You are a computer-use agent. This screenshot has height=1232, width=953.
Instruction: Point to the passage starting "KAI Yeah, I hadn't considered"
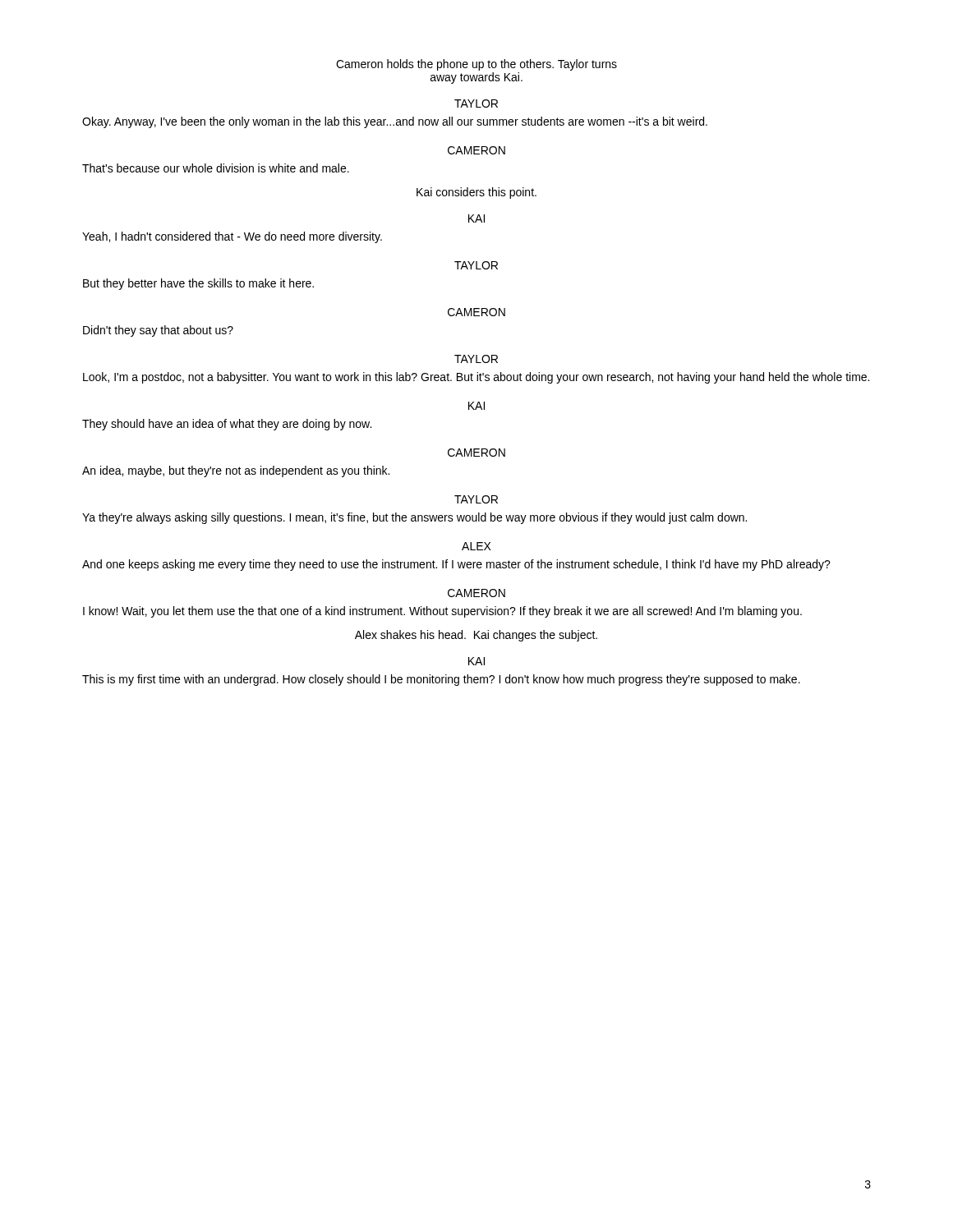click(x=476, y=229)
